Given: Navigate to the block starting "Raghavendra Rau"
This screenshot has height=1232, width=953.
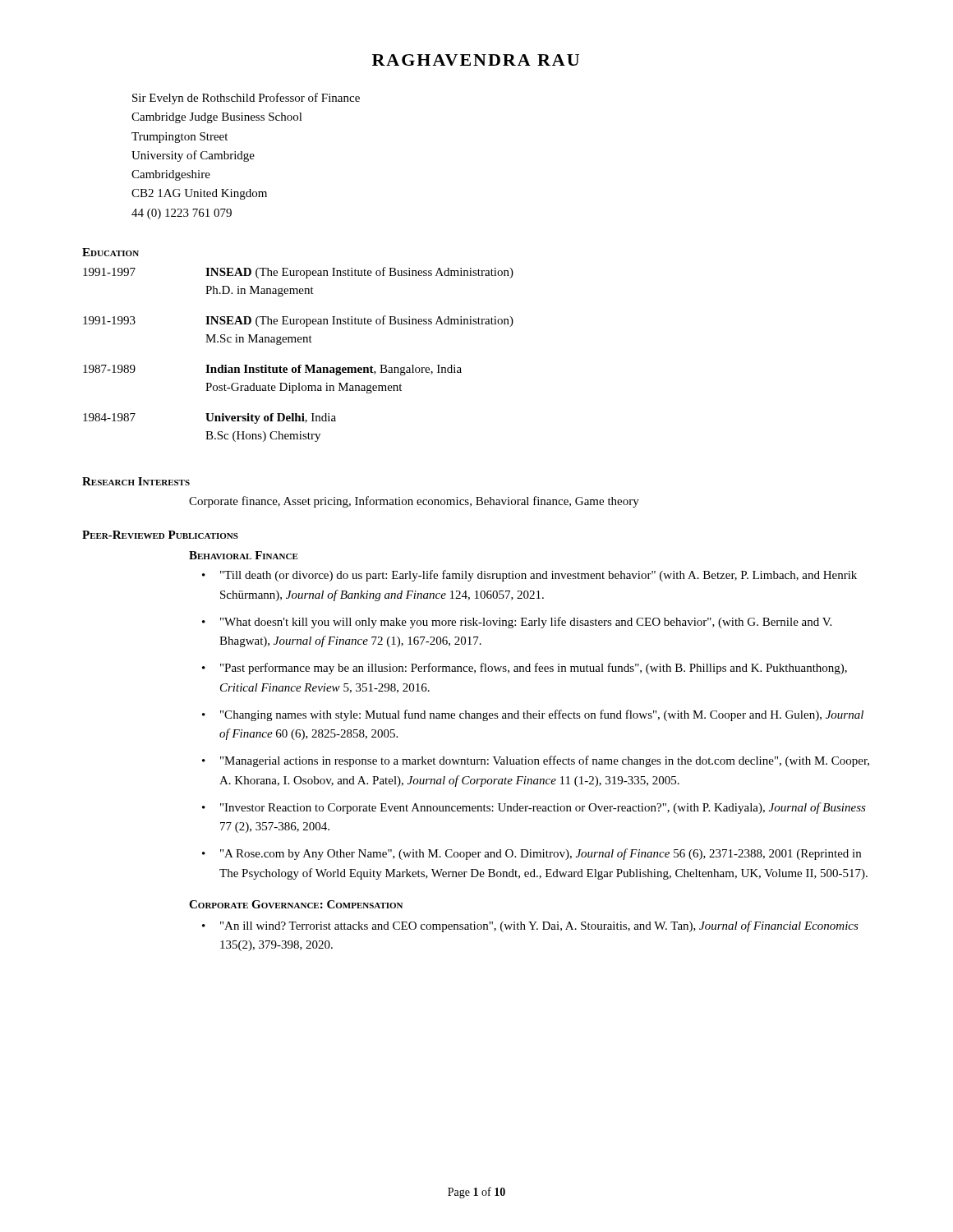Looking at the screenshot, I should tap(476, 60).
